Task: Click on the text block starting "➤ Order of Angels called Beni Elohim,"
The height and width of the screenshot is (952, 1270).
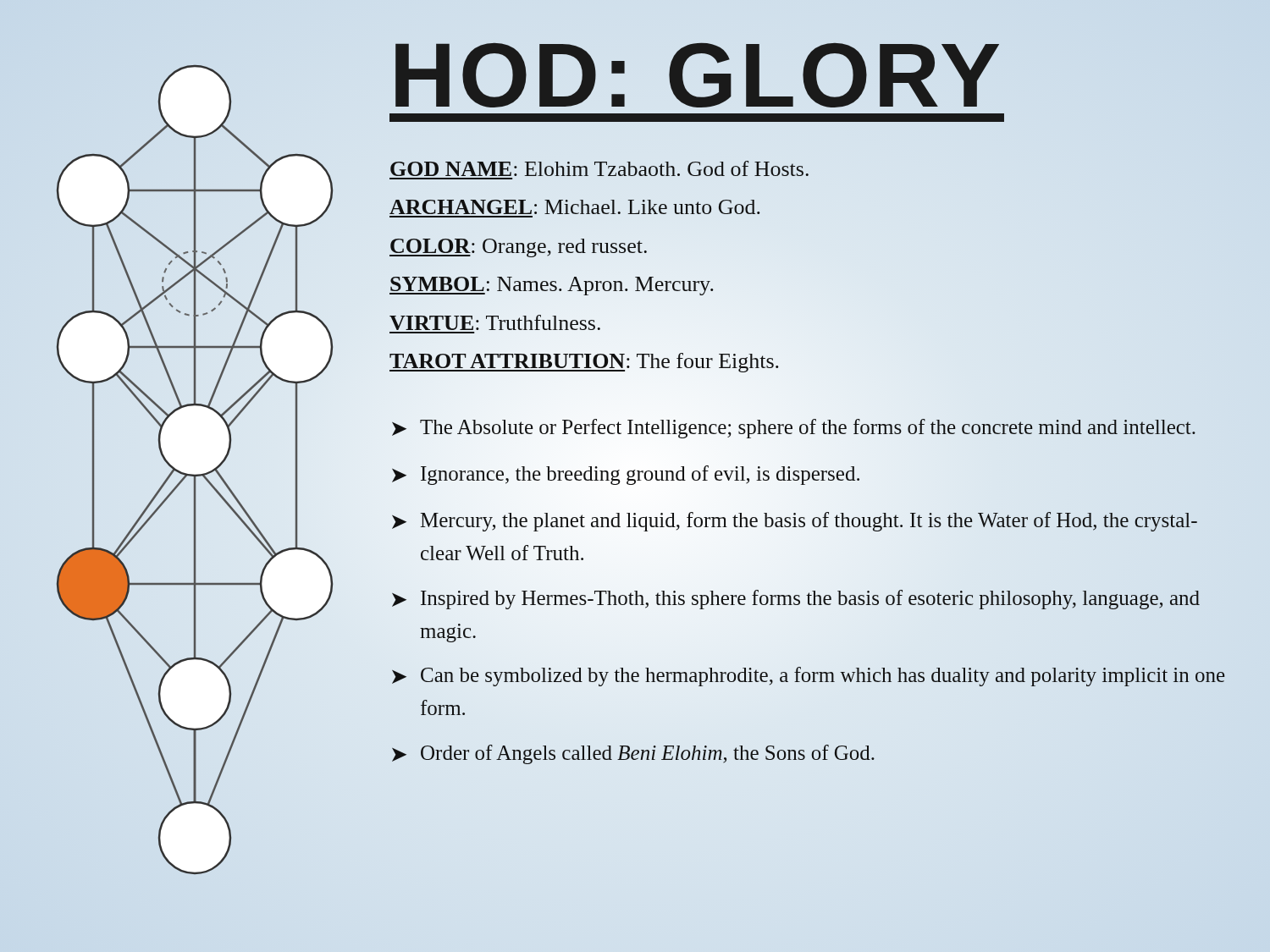Action: (x=809, y=754)
